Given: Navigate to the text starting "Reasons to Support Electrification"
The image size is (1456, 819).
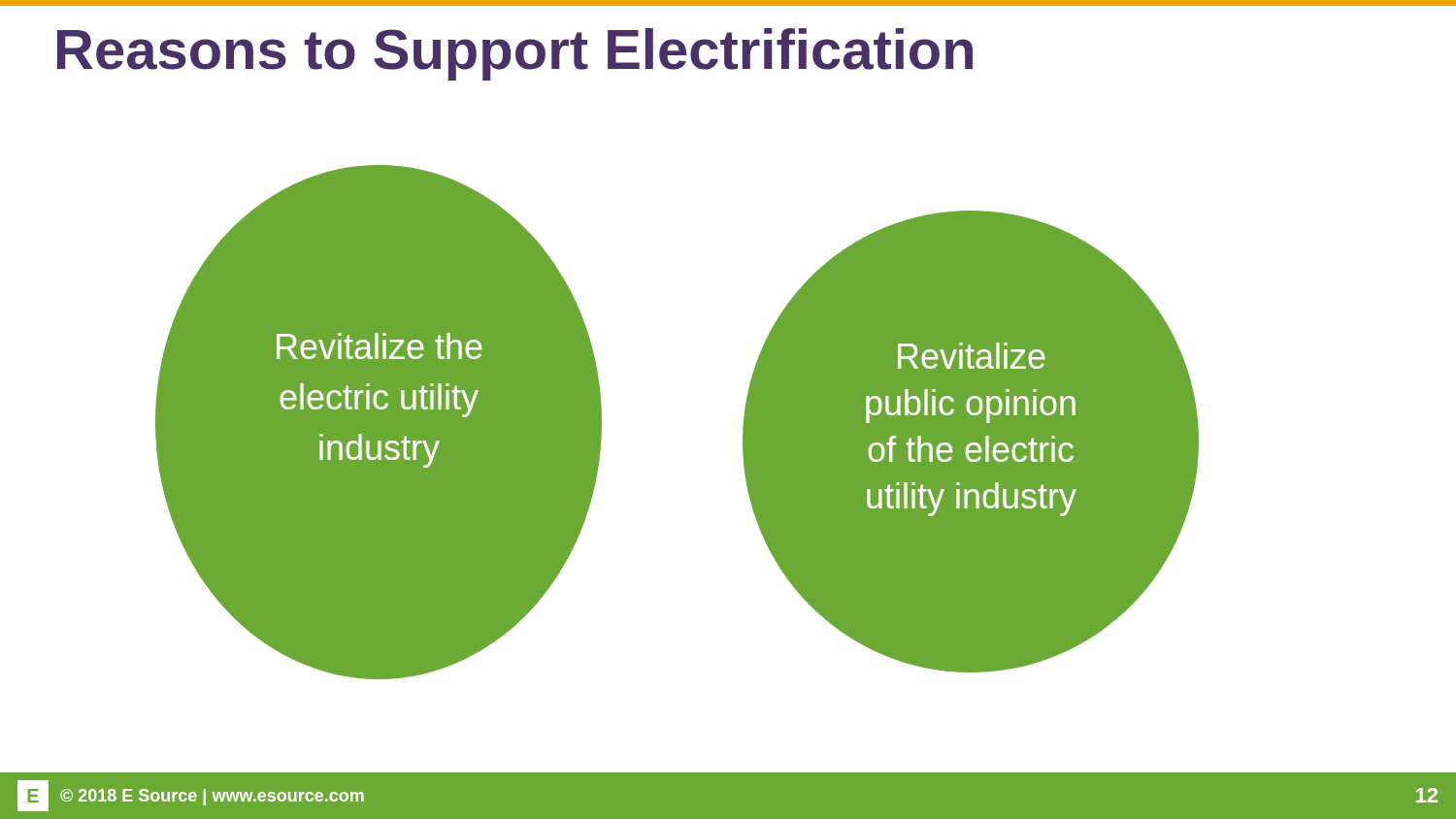Looking at the screenshot, I should tap(515, 49).
